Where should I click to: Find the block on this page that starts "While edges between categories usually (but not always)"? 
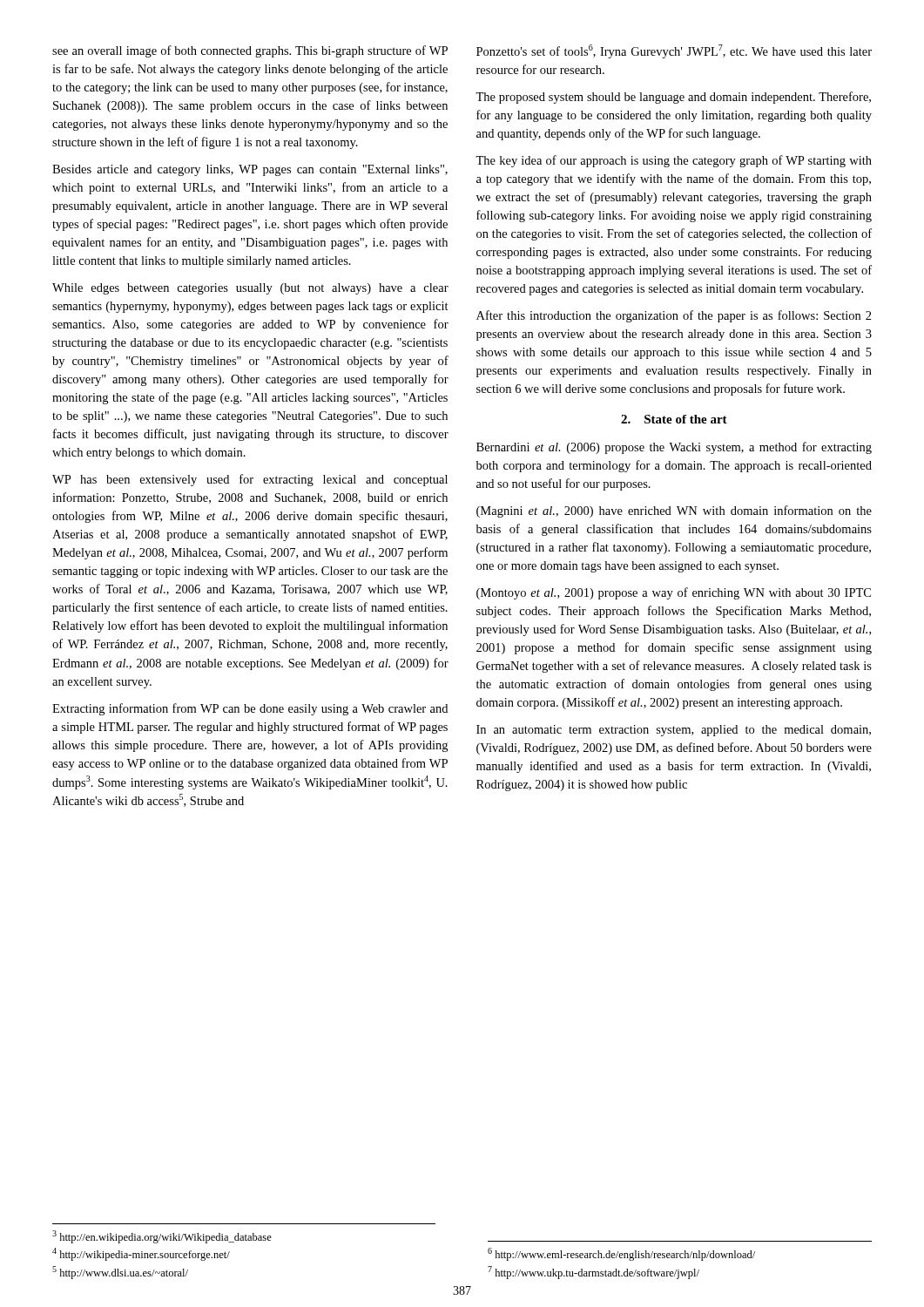pyautogui.click(x=250, y=371)
